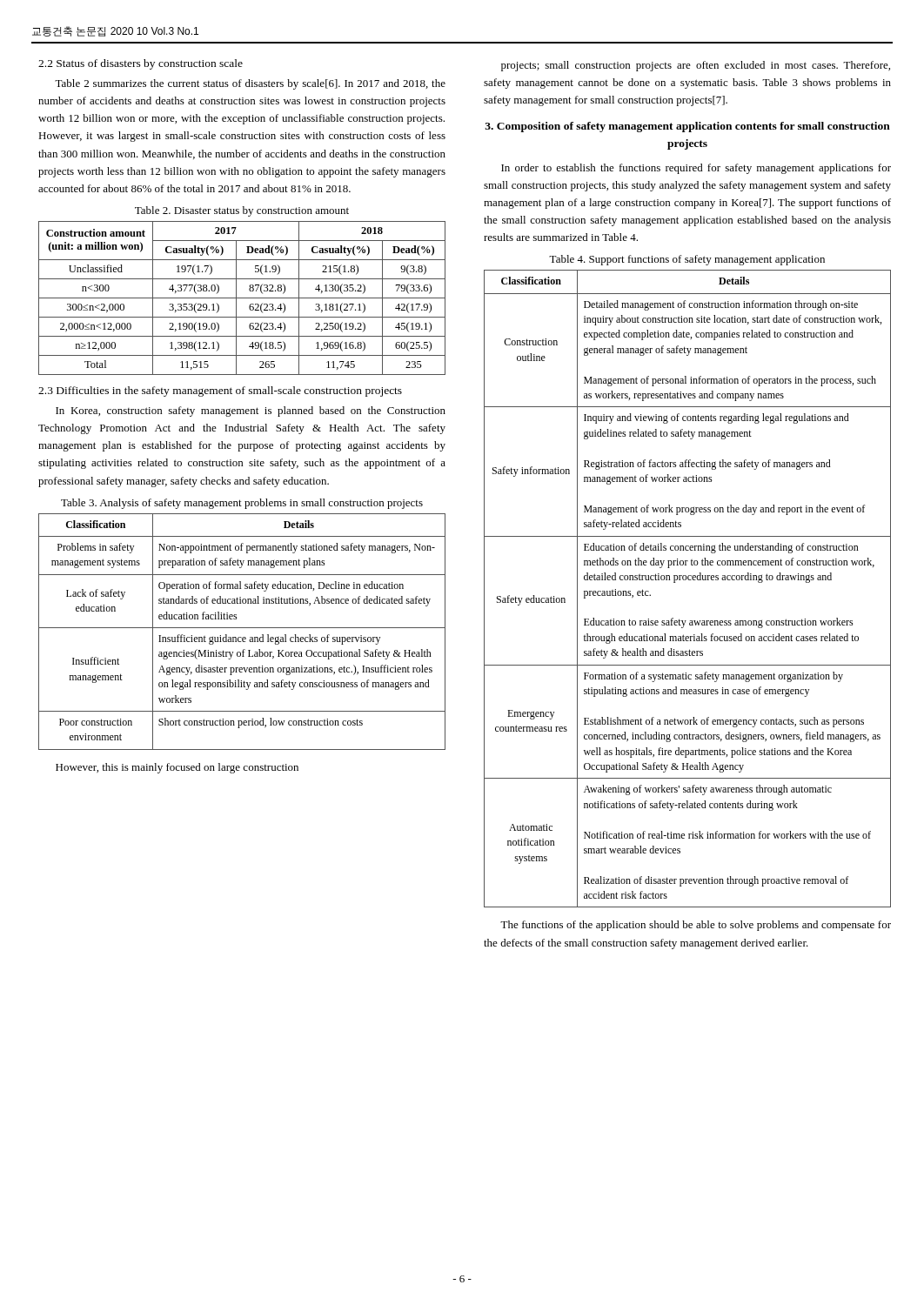Image resolution: width=924 pixels, height=1305 pixels.
Task: Navigate to the passage starting "The functions of"
Action: 687,934
